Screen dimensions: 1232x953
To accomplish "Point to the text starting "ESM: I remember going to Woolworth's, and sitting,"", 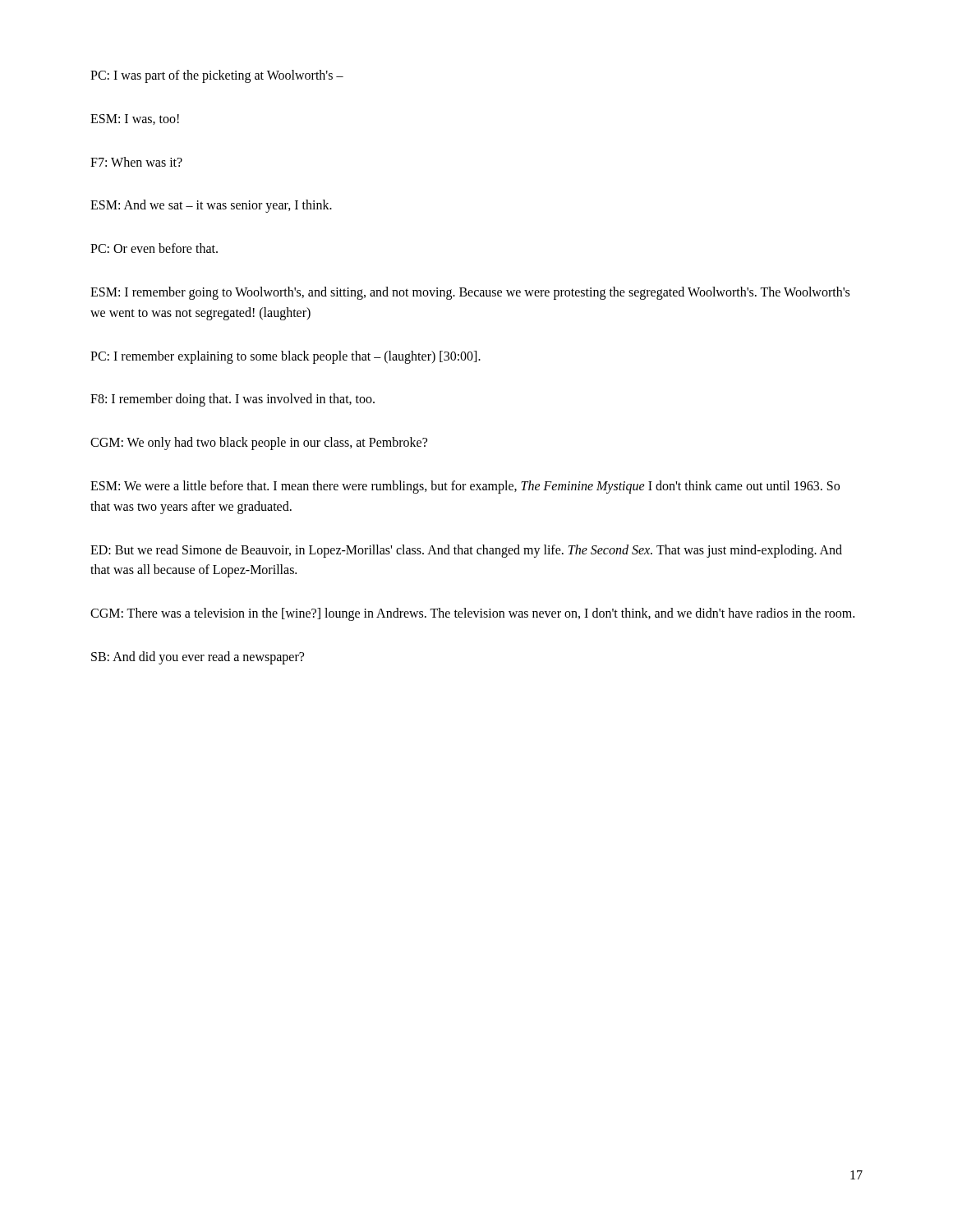I will [x=470, y=302].
